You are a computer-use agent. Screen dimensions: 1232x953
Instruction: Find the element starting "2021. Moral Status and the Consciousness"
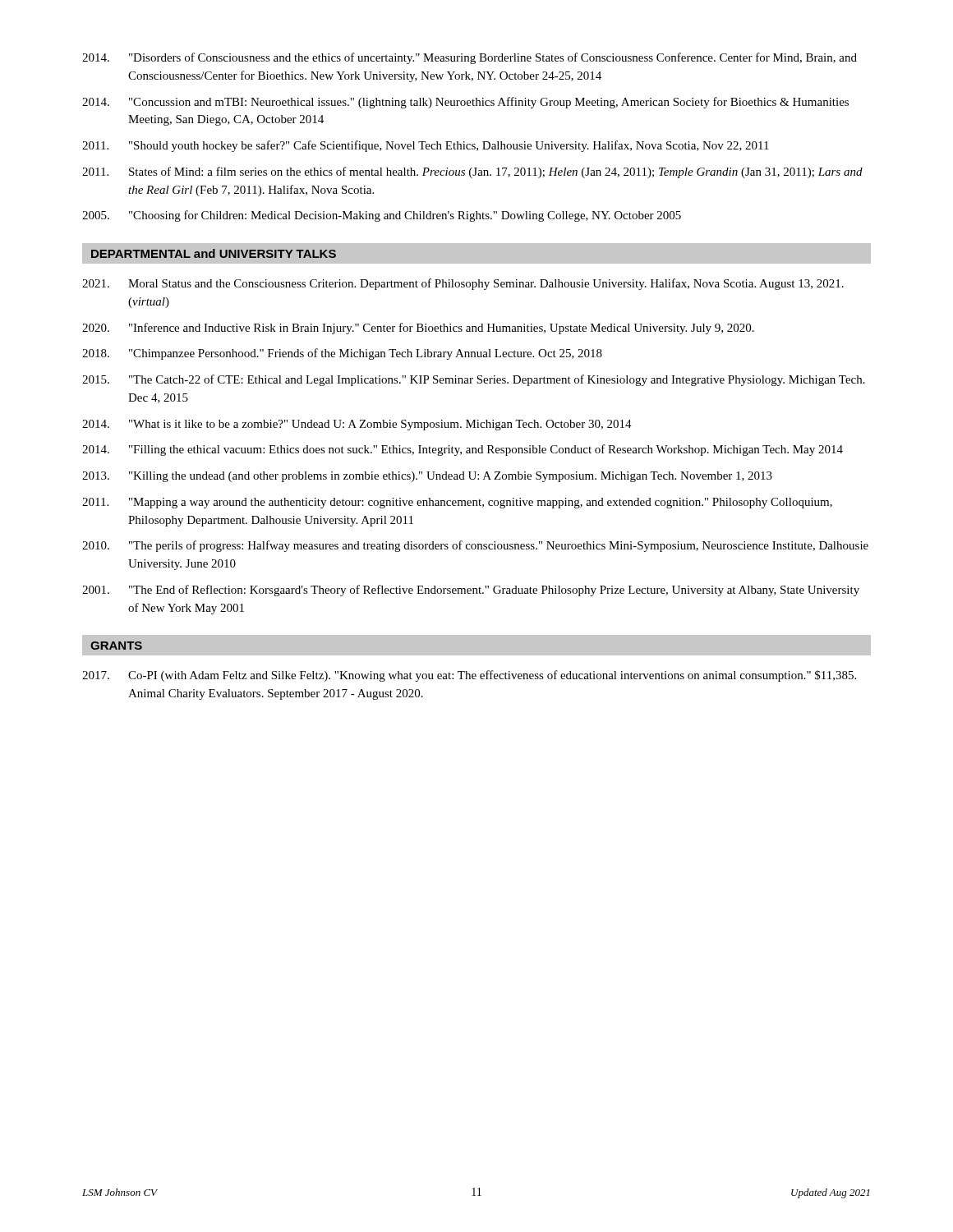[x=476, y=293]
